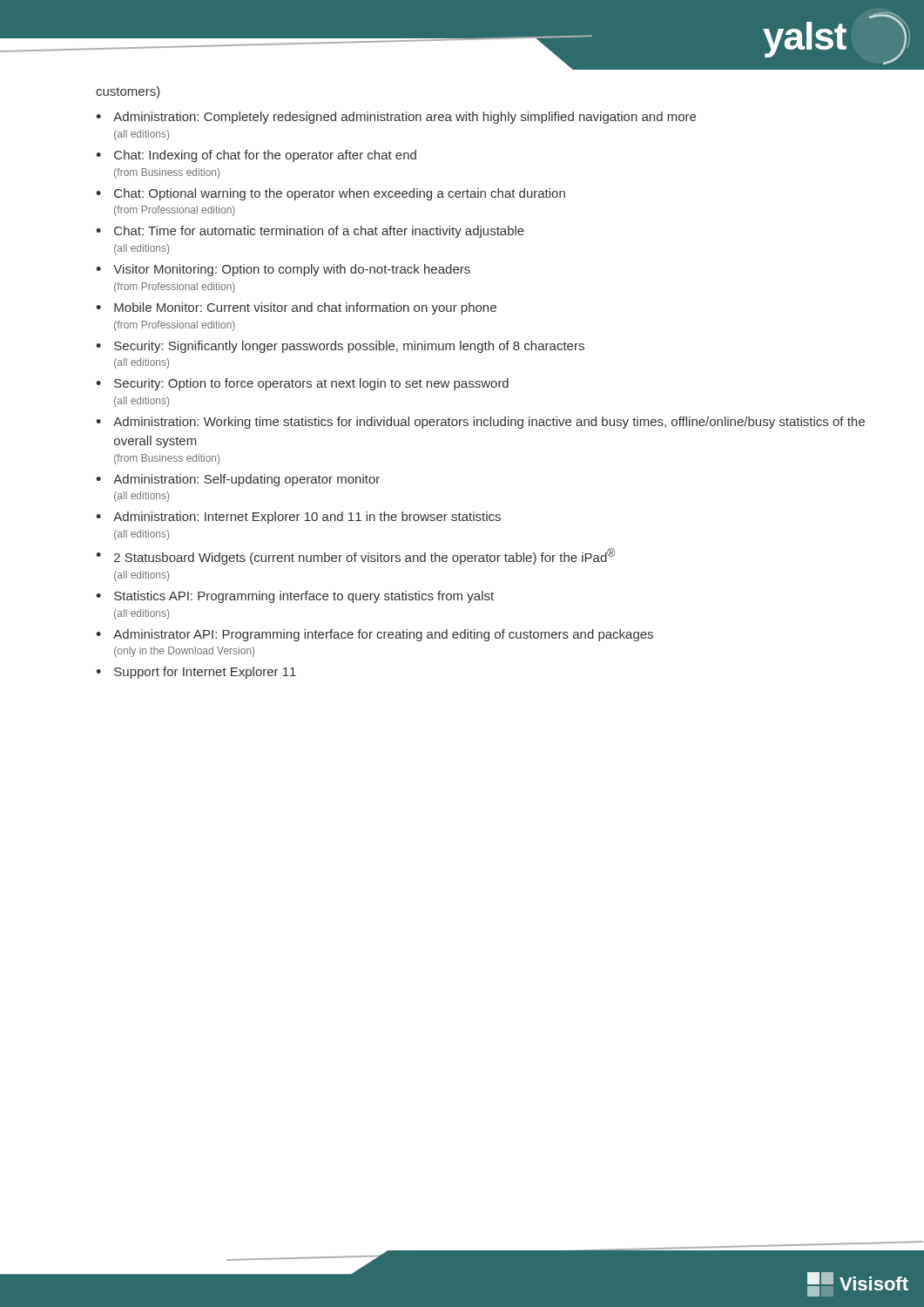Select the list item containing "• Chat: Optional warning to the operator"
Screen dimensions: 1307x924
tap(331, 201)
